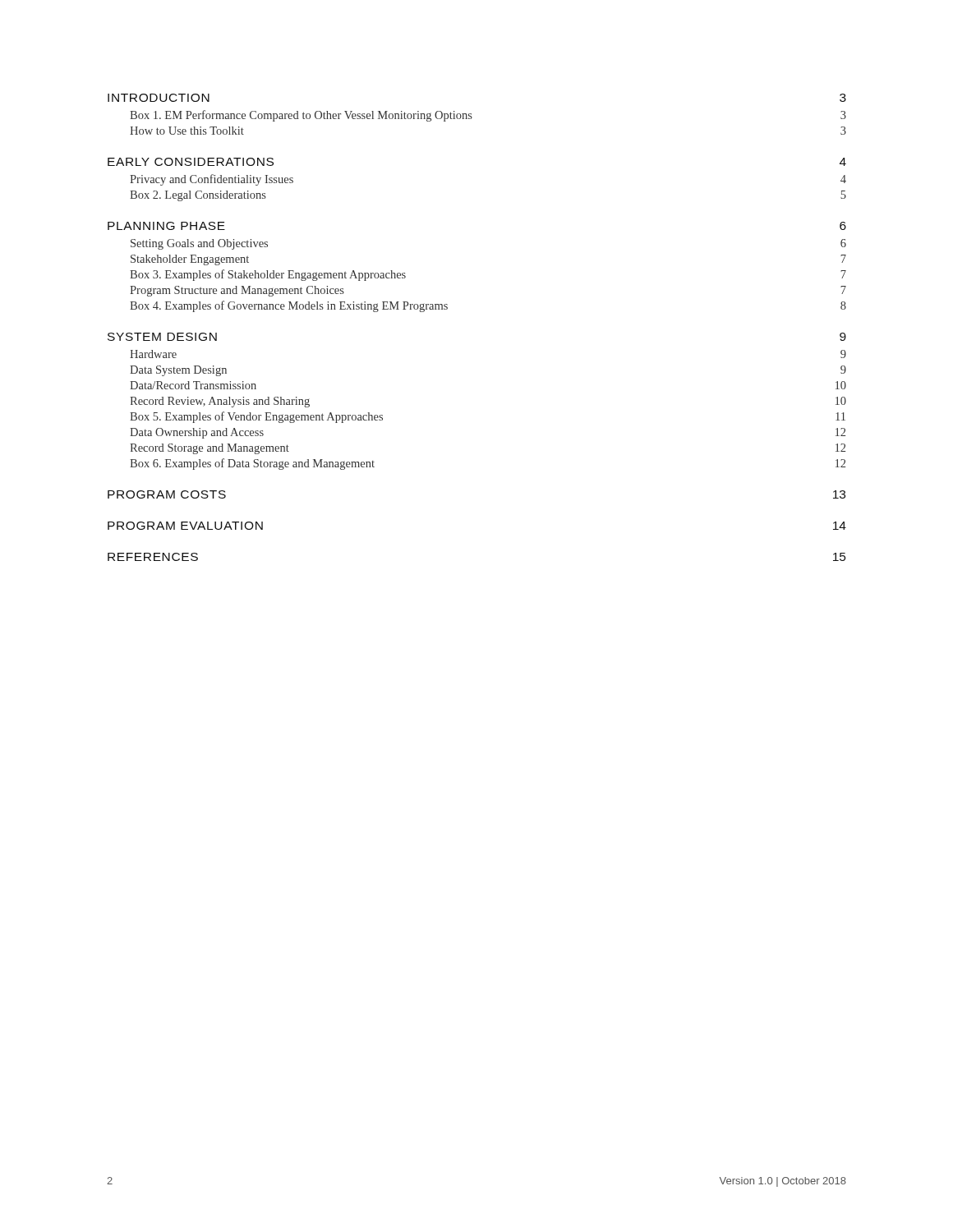Navigate to the text block starting "Box 5. Examples of Vendor Engagement Approaches 11"
The height and width of the screenshot is (1232, 953).
256,417
